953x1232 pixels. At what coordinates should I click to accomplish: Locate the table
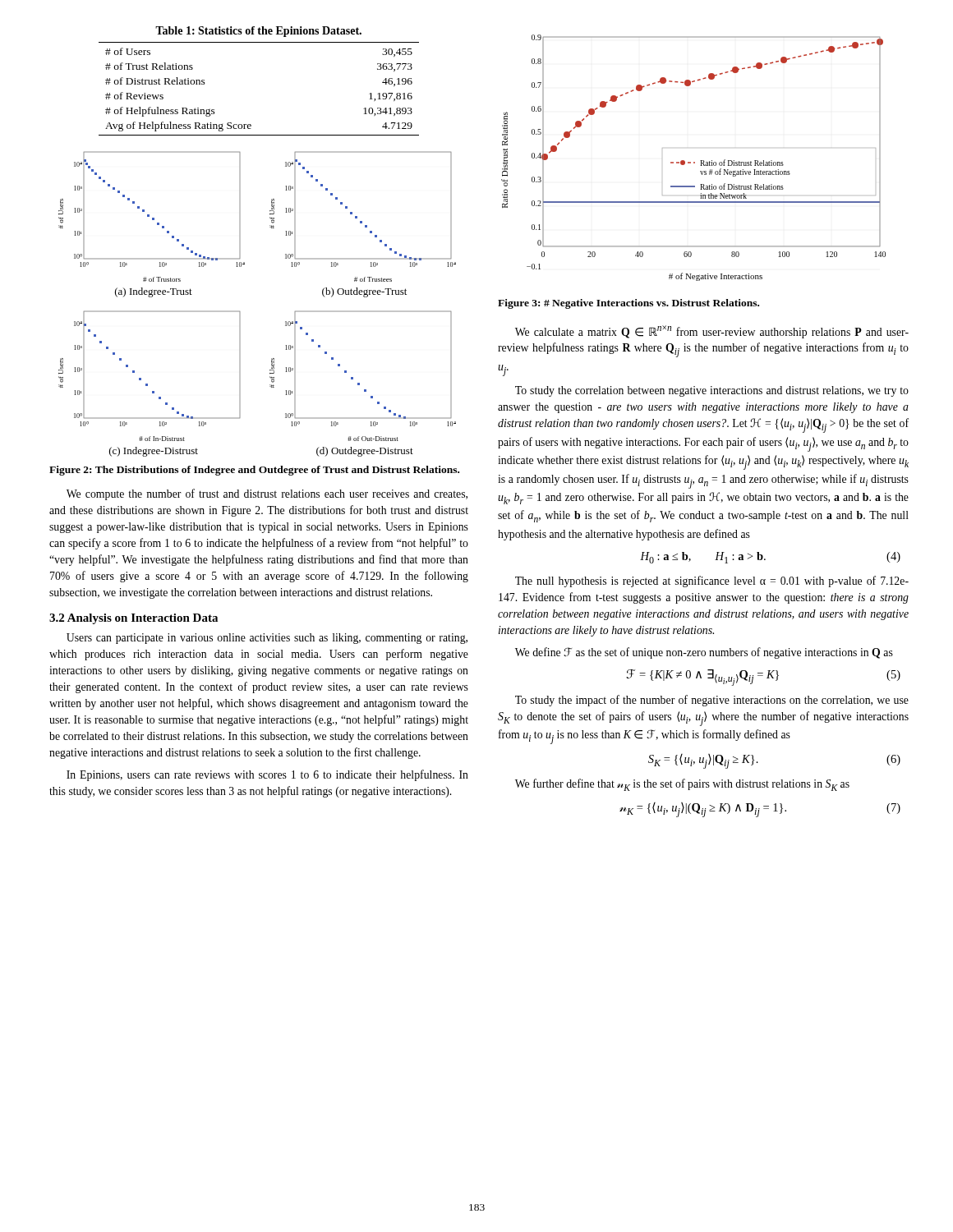259,89
